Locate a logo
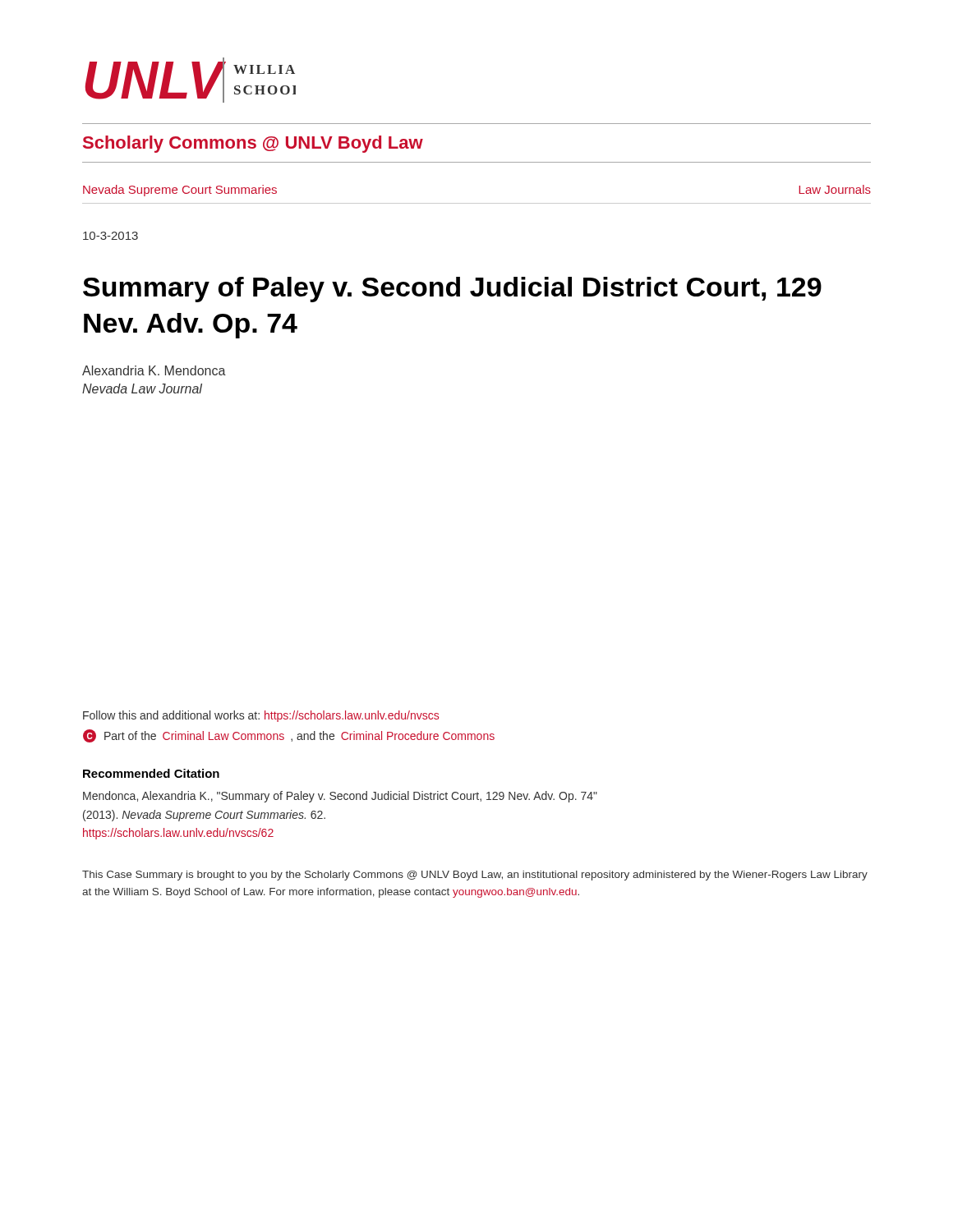This screenshot has width=953, height=1232. click(476, 79)
